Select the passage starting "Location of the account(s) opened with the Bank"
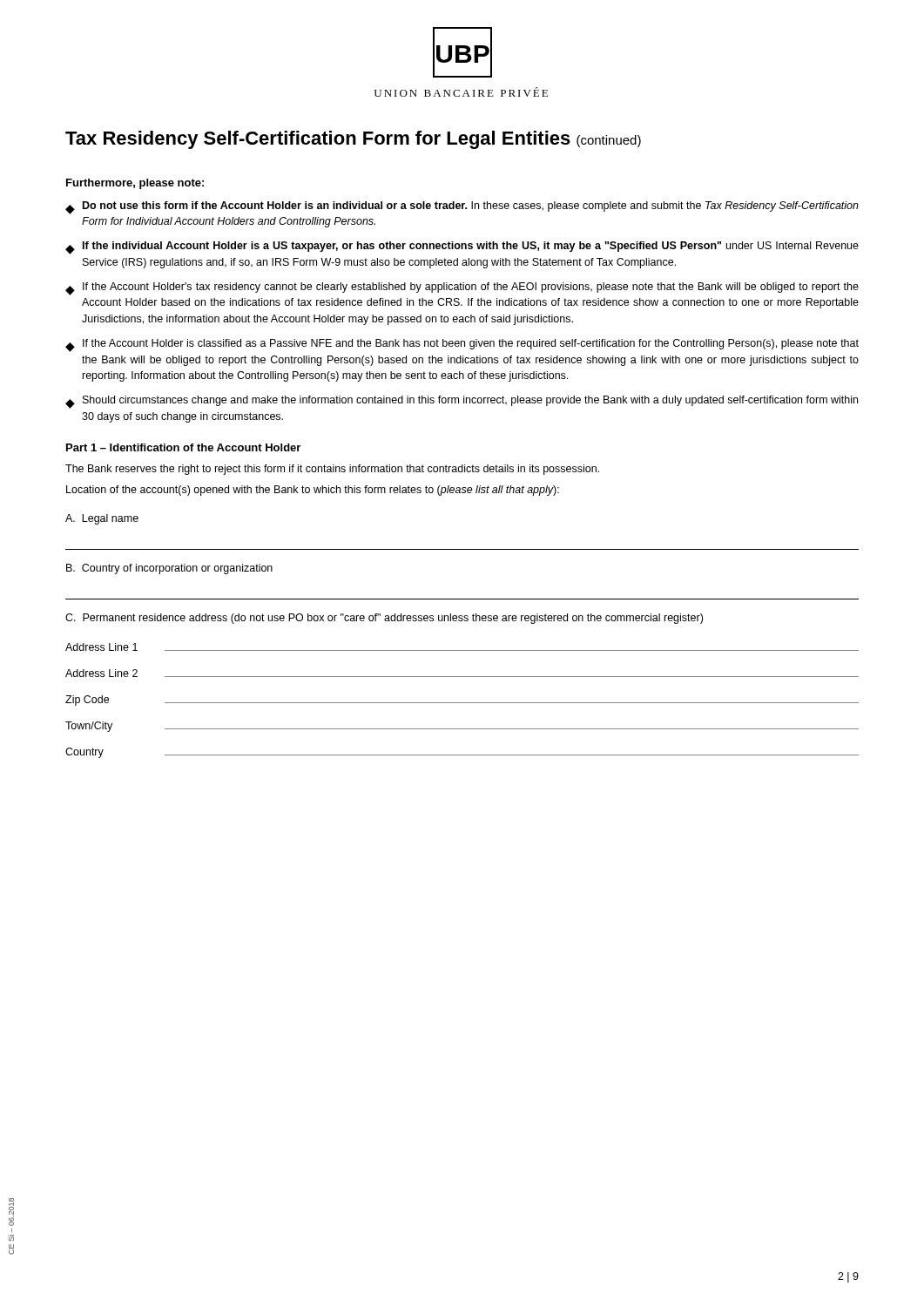924x1307 pixels. (x=312, y=490)
